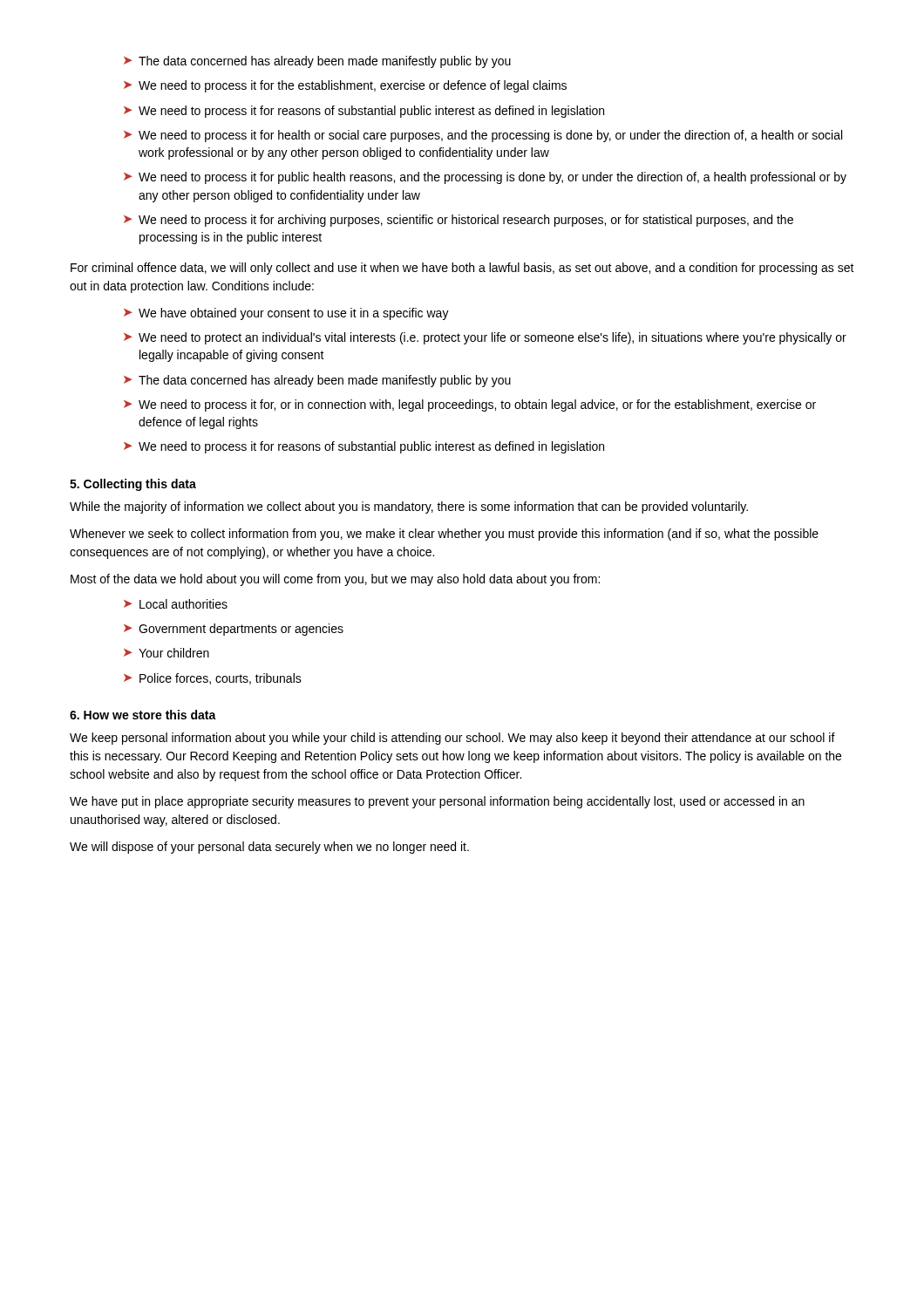Click on the text starting "Whenever we seek to collect"
Image resolution: width=924 pixels, height=1308 pixels.
click(444, 543)
